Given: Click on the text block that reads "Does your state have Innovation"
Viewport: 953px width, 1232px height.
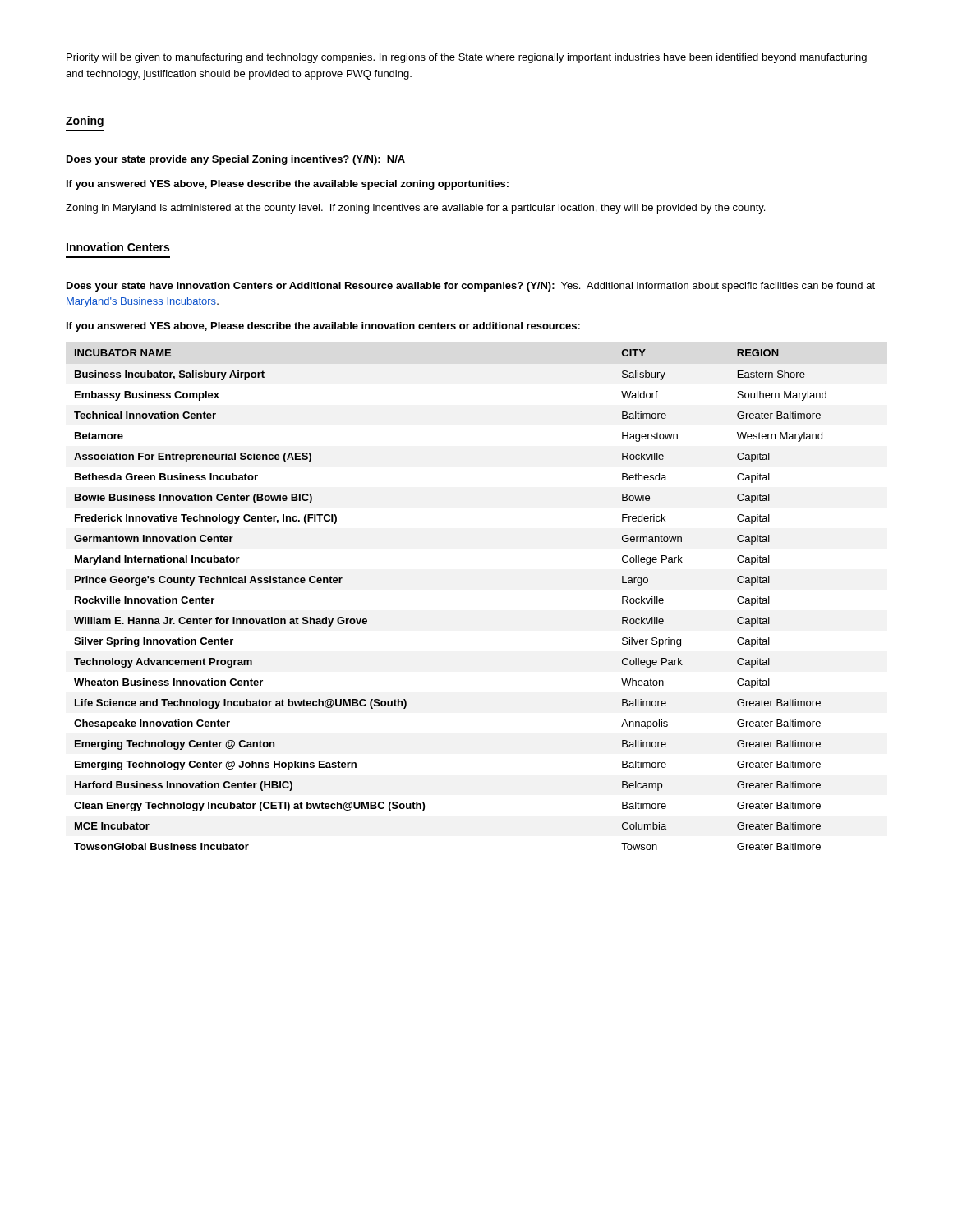Looking at the screenshot, I should tap(470, 293).
